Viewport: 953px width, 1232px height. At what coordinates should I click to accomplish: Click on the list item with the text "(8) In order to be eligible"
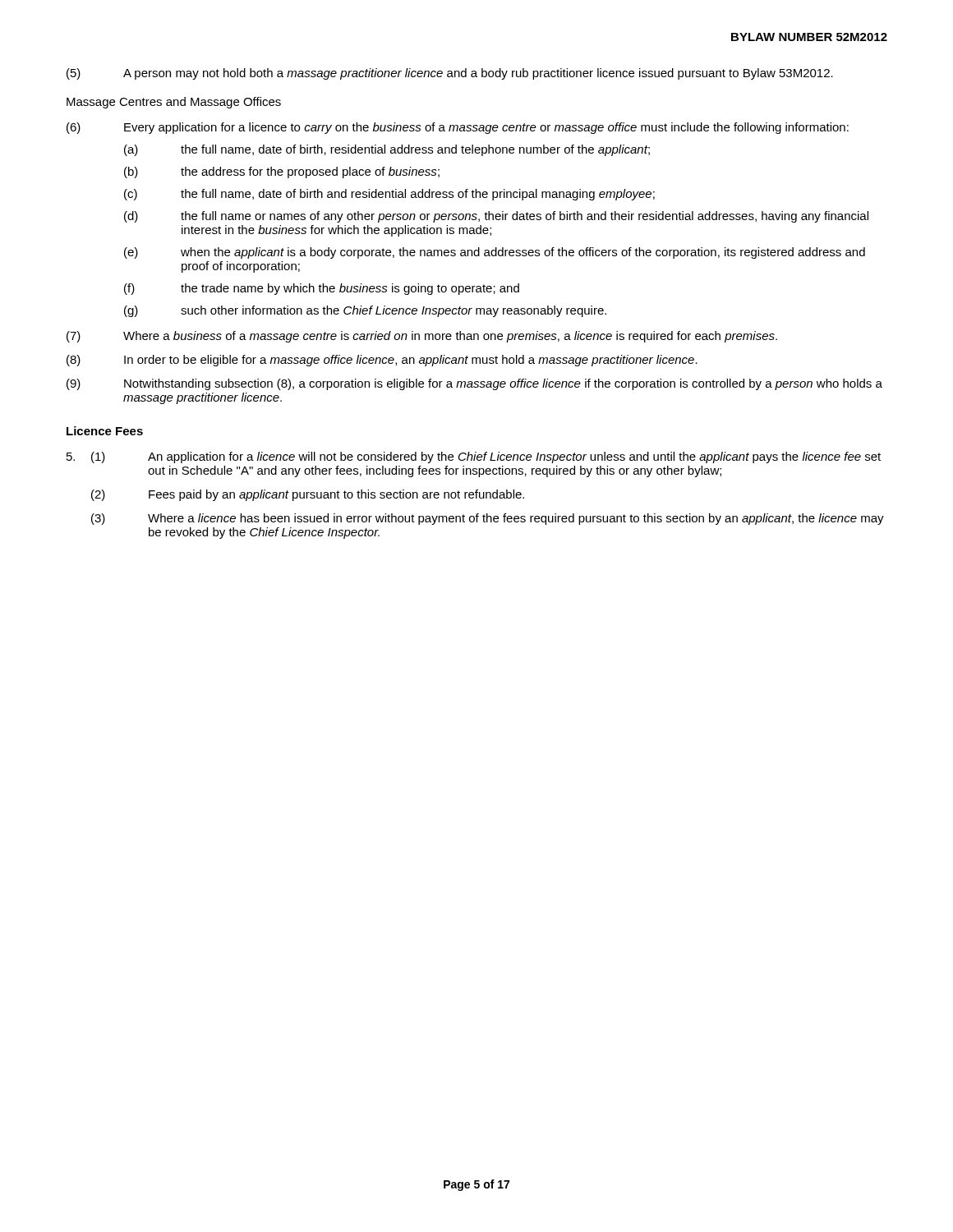(476, 359)
